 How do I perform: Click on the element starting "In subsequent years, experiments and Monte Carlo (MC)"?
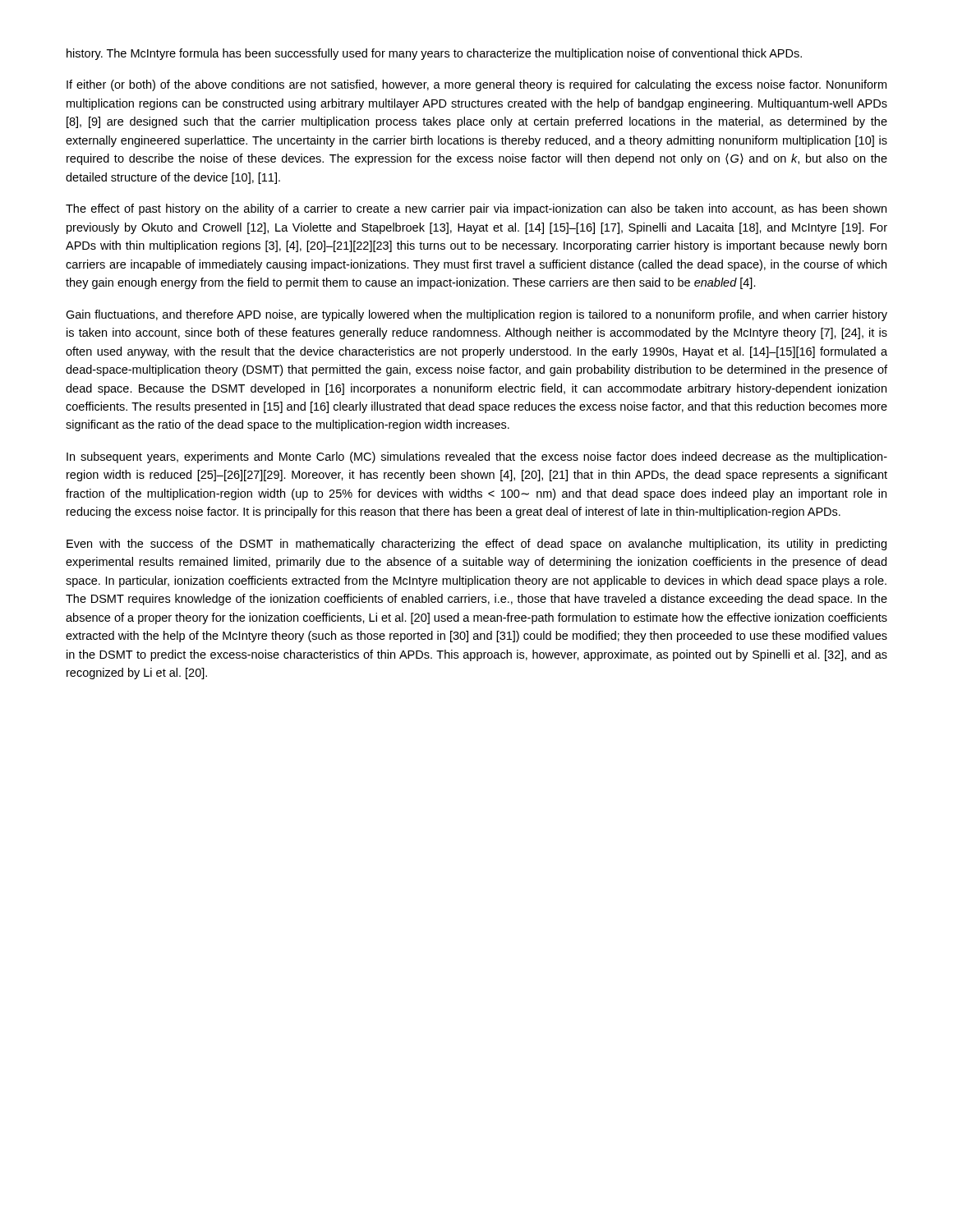point(476,484)
